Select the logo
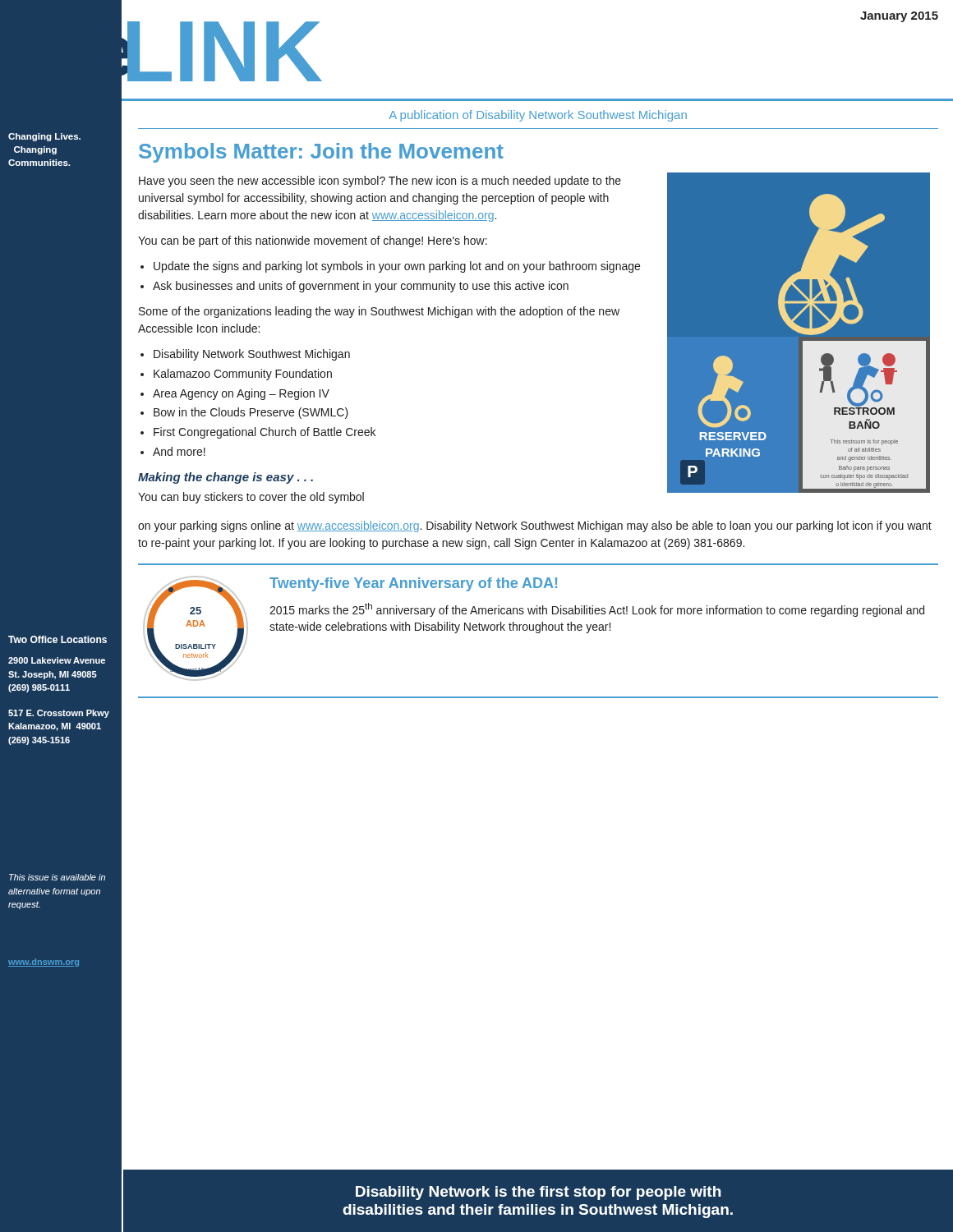Viewport: 953px width, 1232px height. [196, 630]
